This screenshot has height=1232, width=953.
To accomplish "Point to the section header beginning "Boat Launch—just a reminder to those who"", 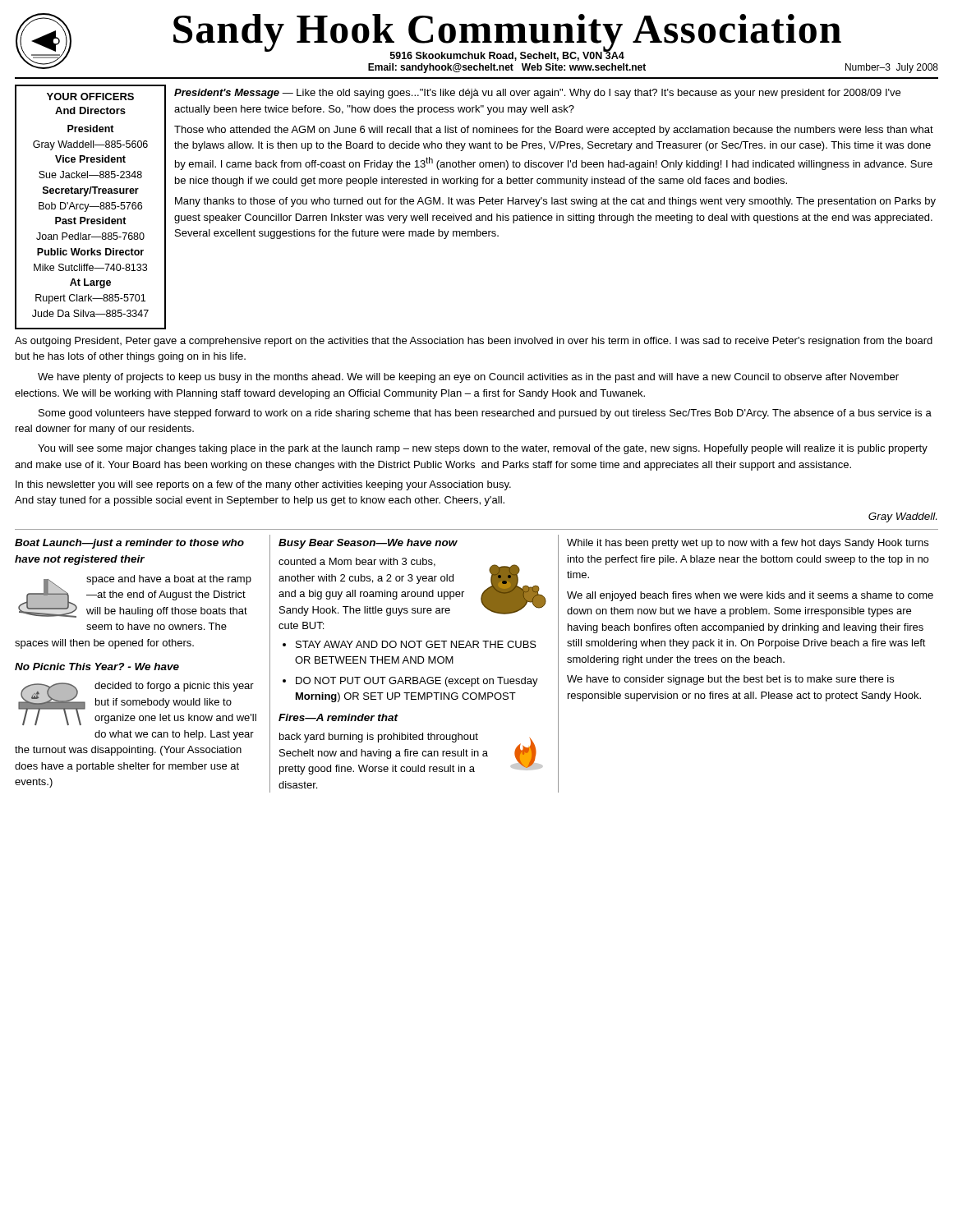I will [129, 551].
